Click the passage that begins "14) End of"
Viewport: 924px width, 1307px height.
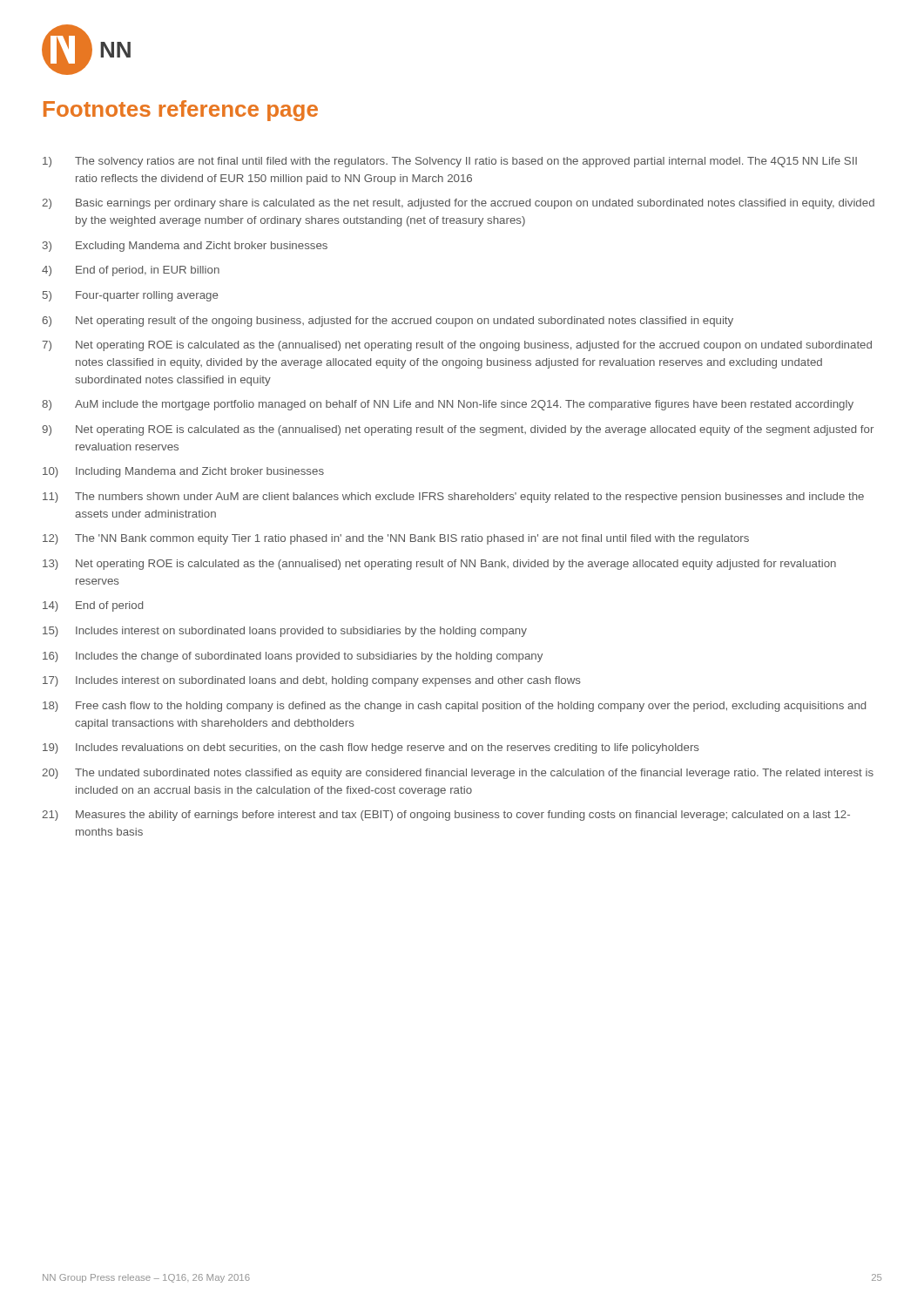93,606
